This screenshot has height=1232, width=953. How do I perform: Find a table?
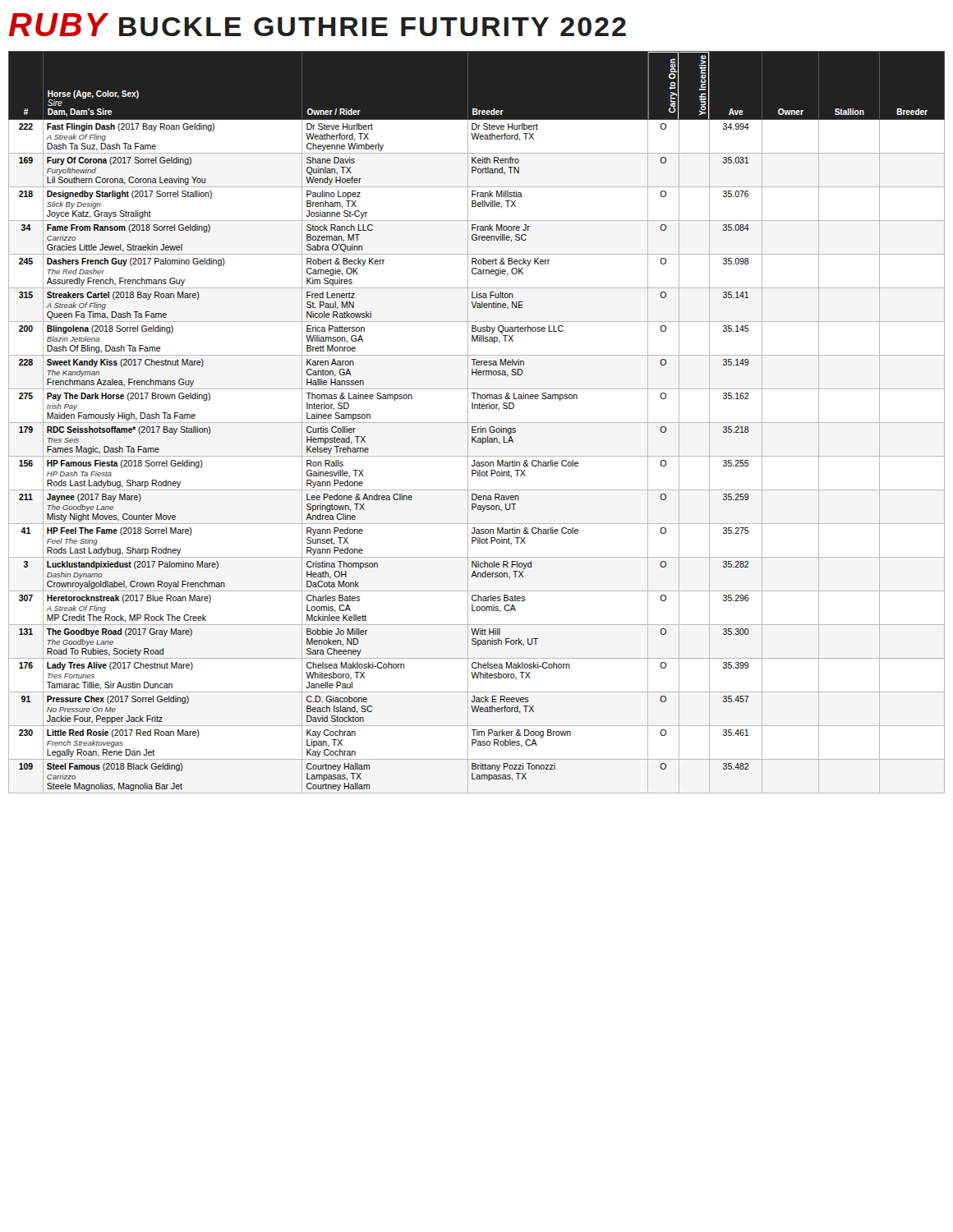click(x=476, y=422)
